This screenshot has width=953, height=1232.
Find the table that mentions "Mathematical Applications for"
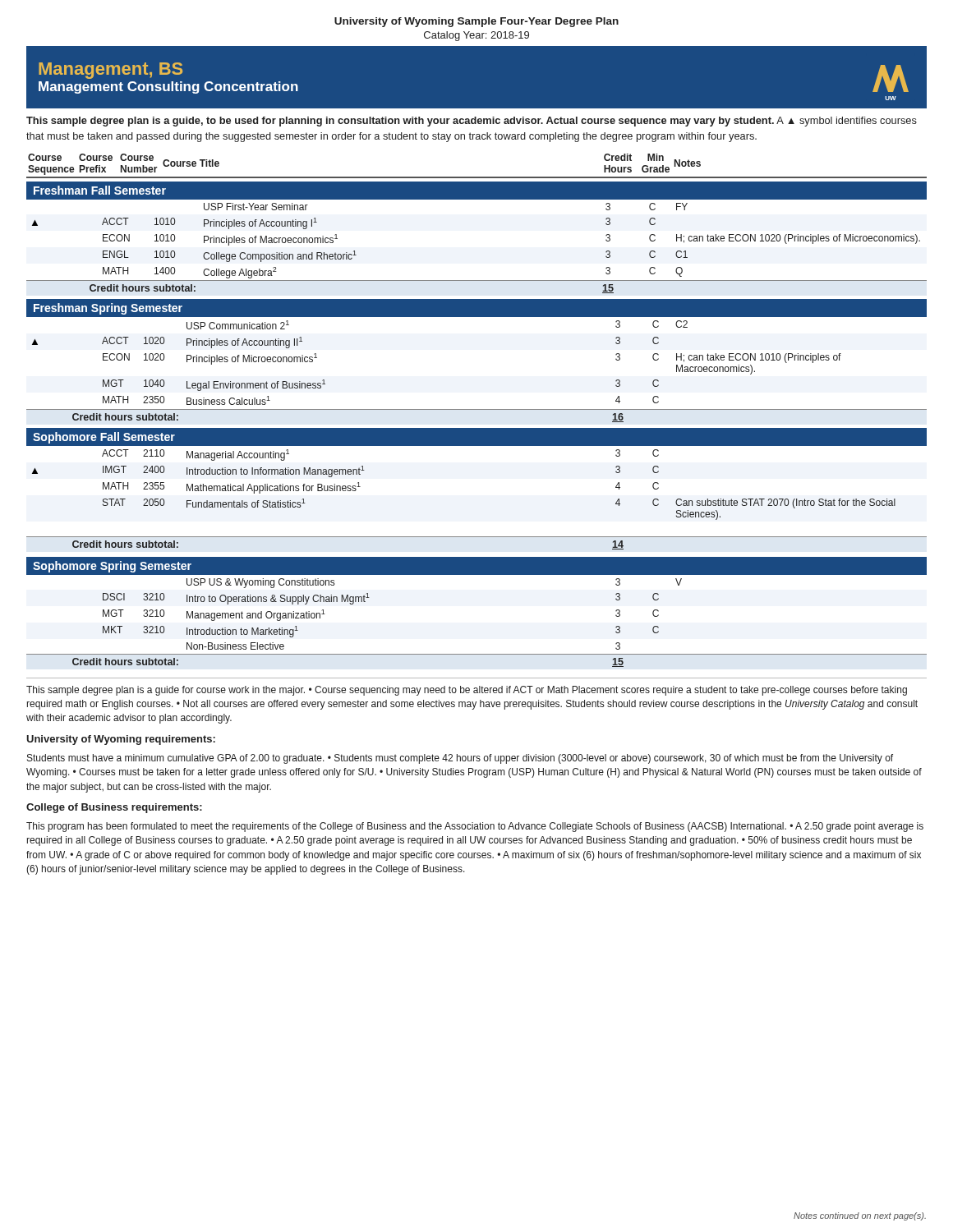tap(476, 499)
